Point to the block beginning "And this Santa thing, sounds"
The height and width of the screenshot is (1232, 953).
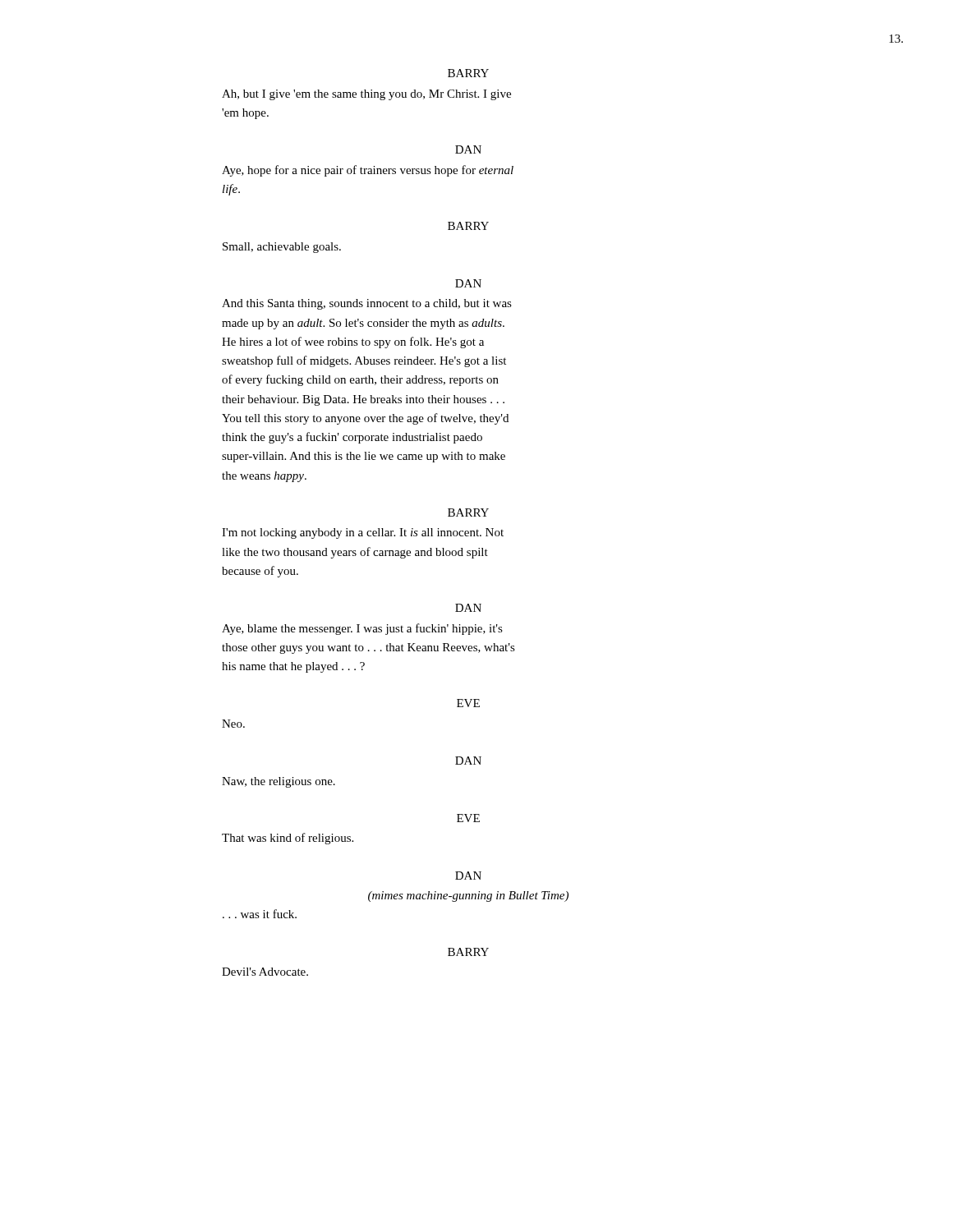click(367, 389)
